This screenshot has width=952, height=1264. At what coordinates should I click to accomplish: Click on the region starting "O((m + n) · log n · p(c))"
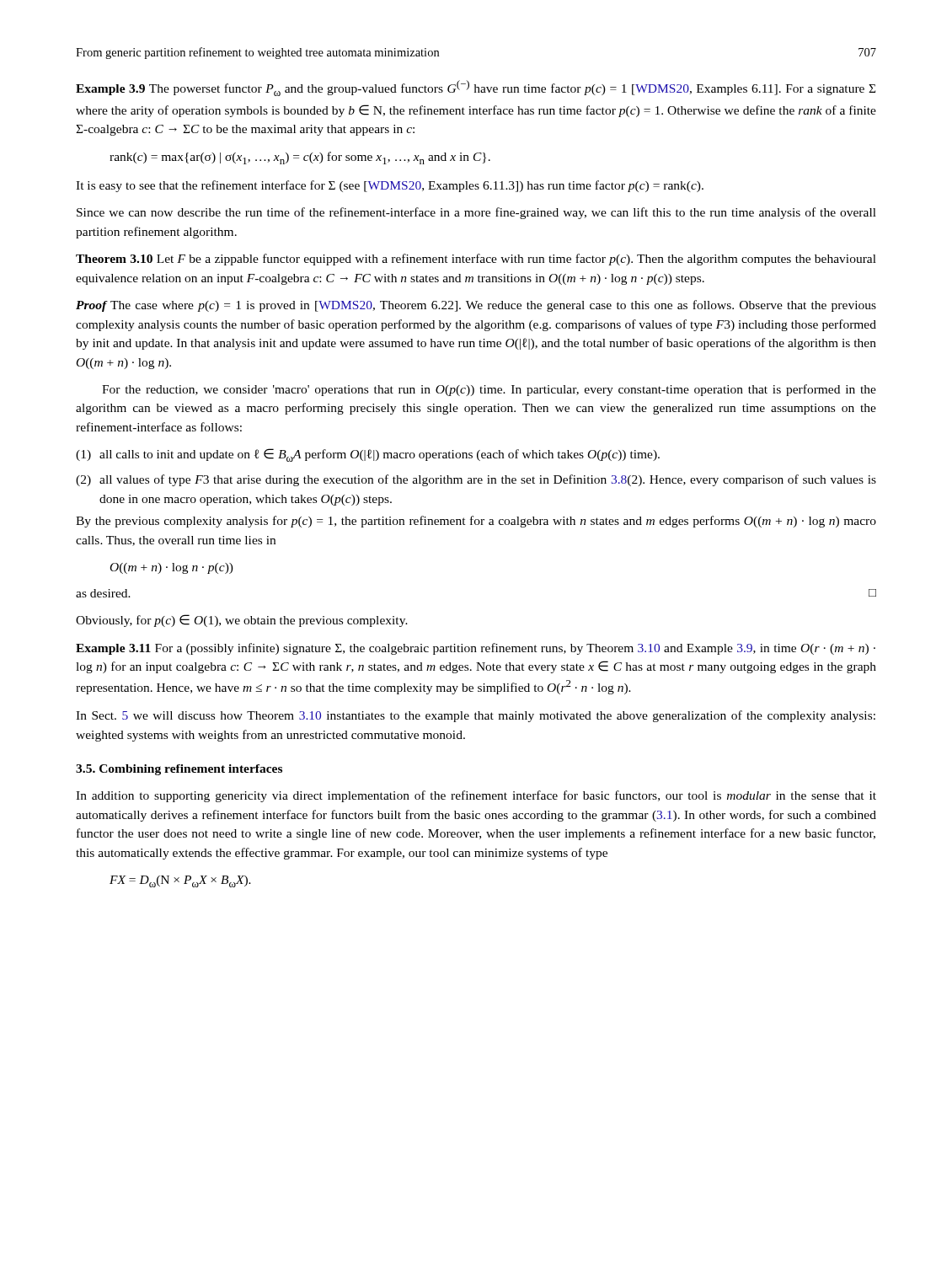click(172, 568)
